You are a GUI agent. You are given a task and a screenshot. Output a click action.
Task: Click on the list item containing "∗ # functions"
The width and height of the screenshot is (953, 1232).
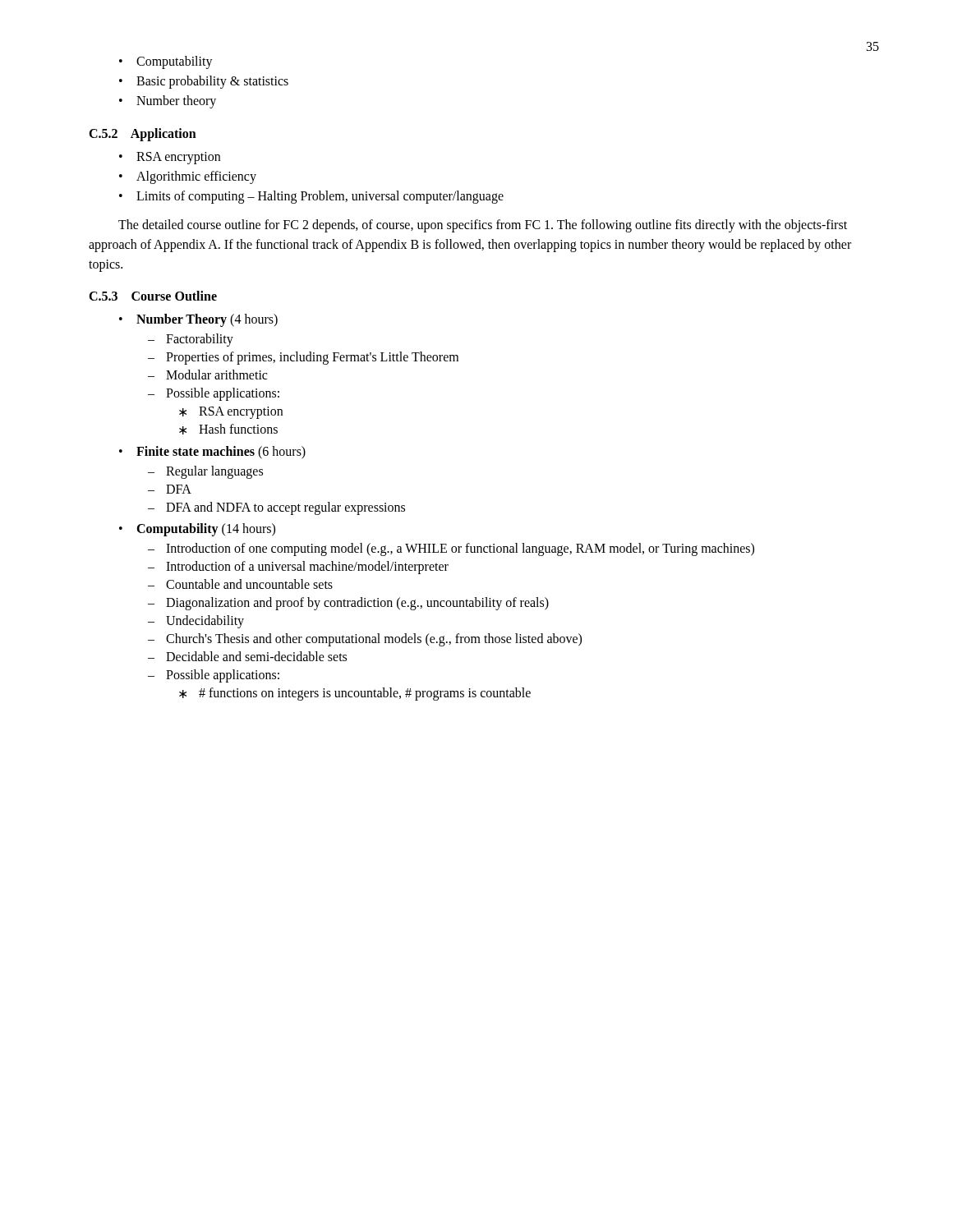click(354, 694)
